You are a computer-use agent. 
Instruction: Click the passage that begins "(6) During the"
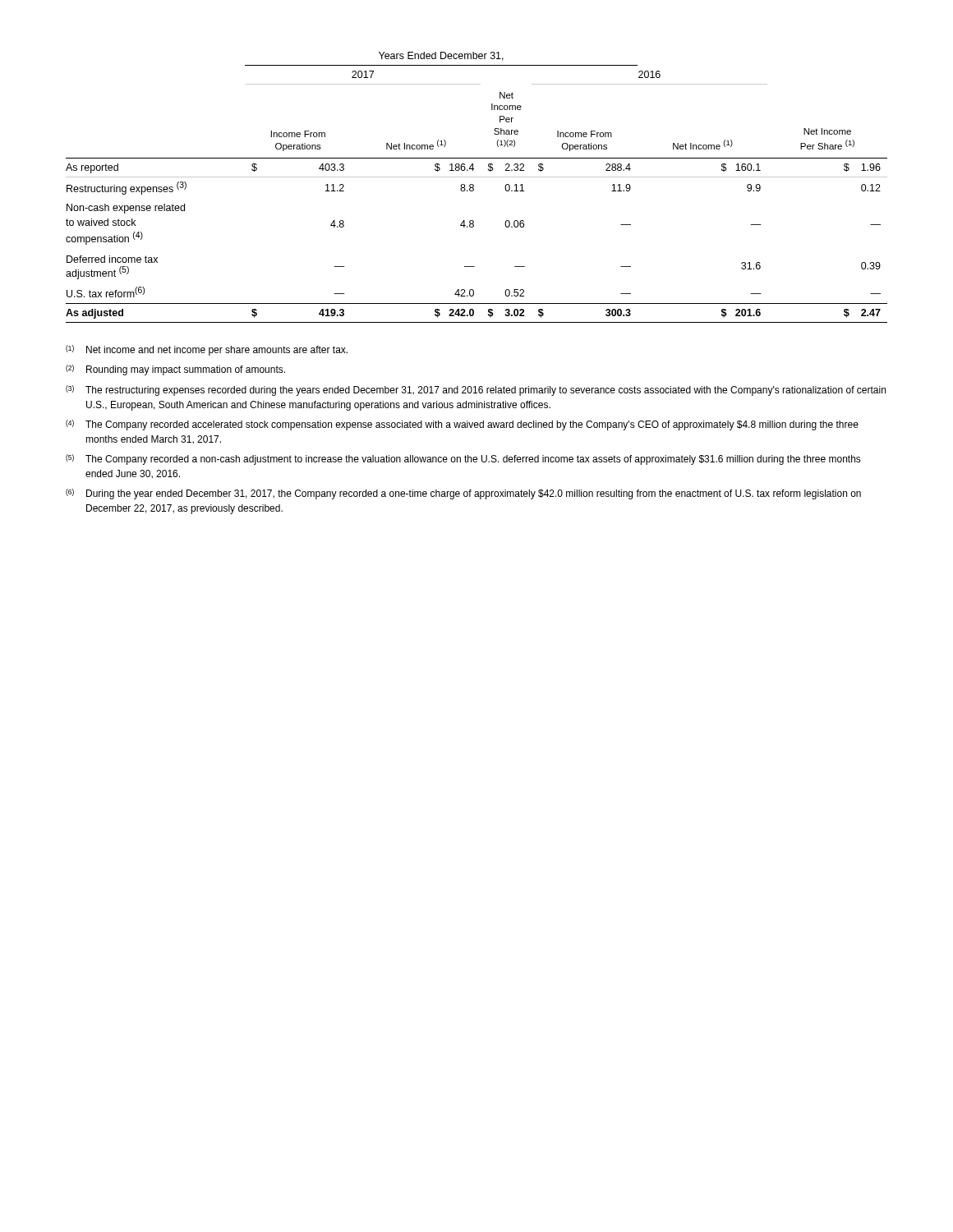pyautogui.click(x=476, y=501)
